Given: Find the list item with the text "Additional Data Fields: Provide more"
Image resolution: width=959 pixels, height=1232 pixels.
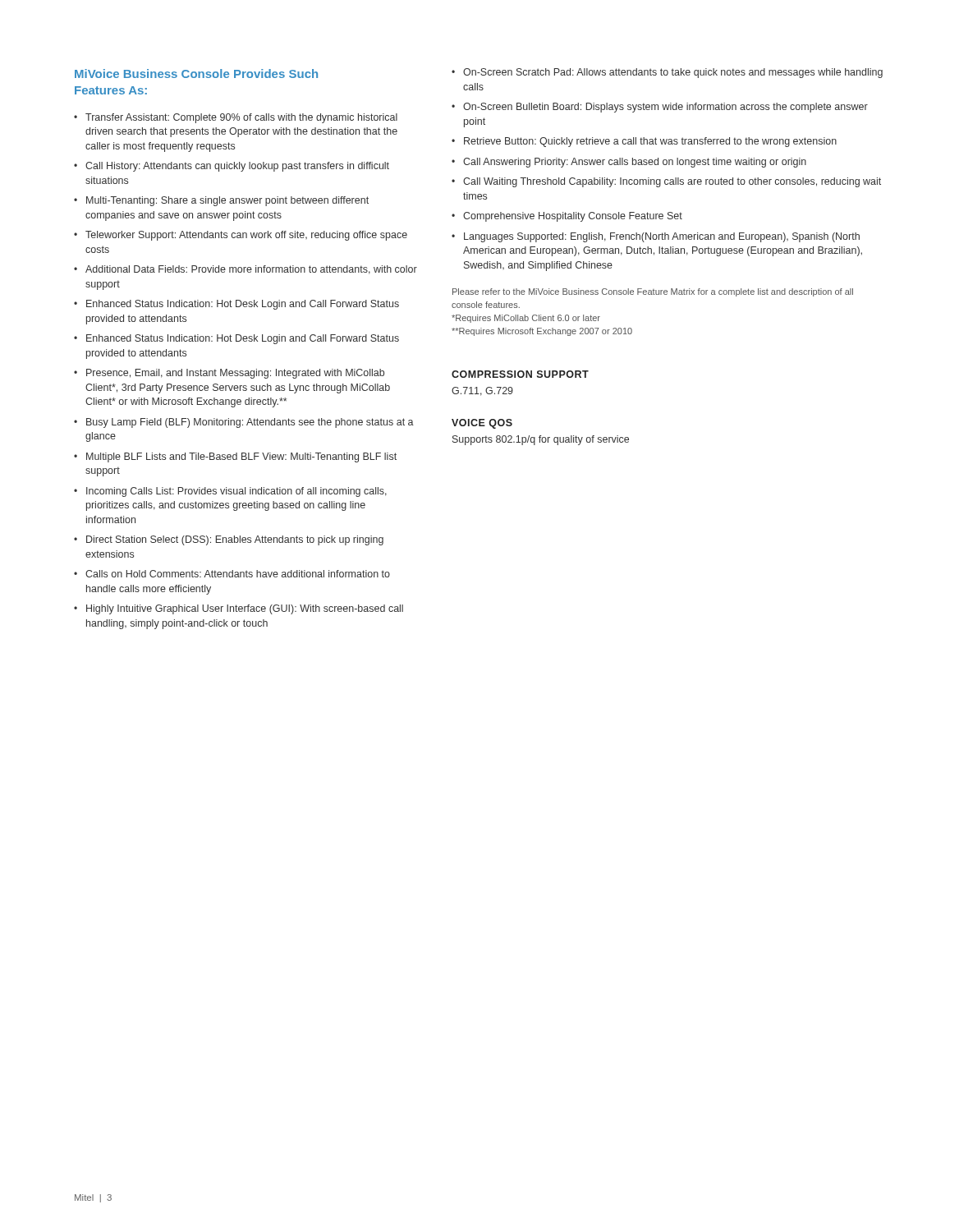Looking at the screenshot, I should point(251,277).
